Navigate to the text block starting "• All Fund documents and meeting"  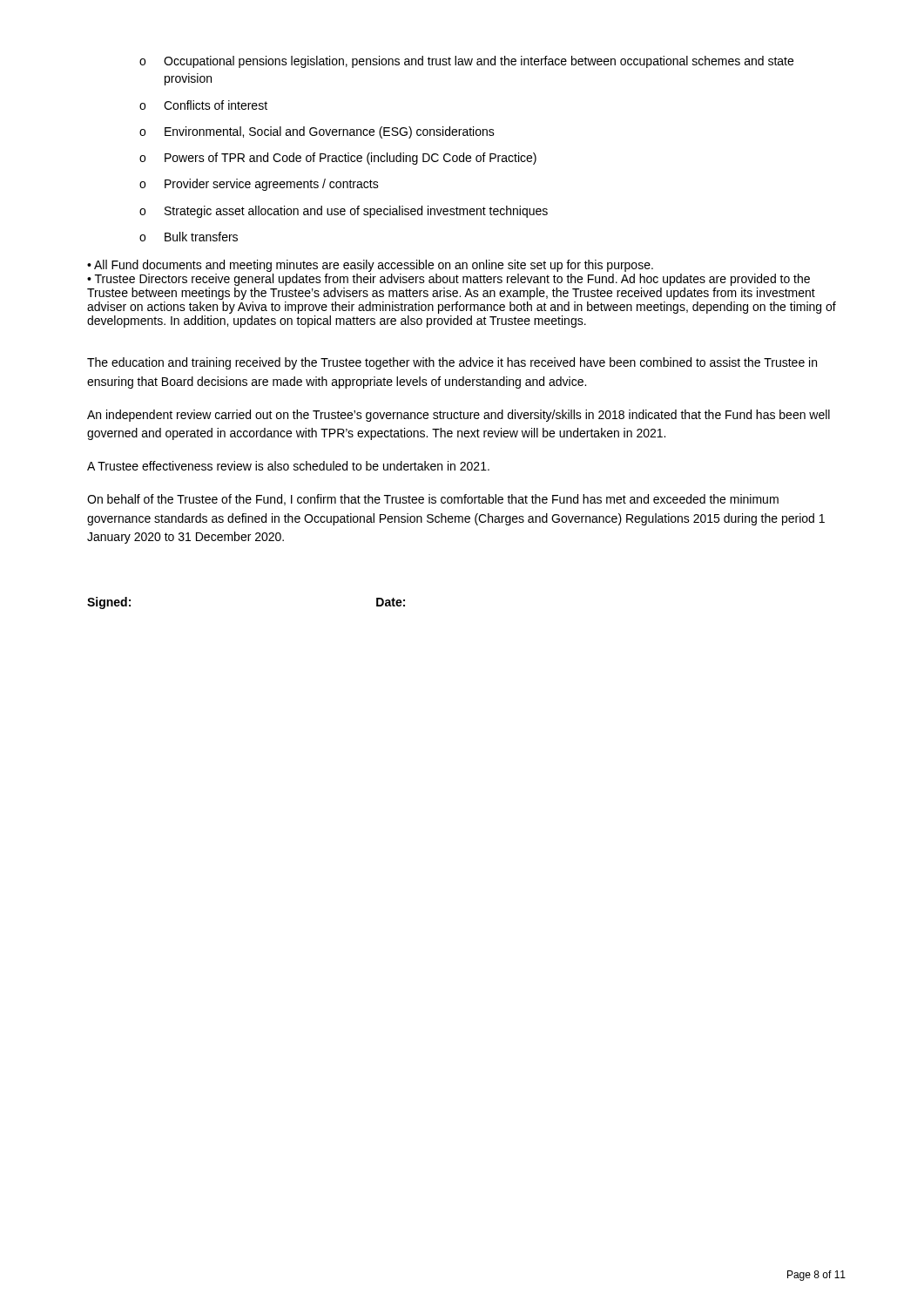[466, 265]
